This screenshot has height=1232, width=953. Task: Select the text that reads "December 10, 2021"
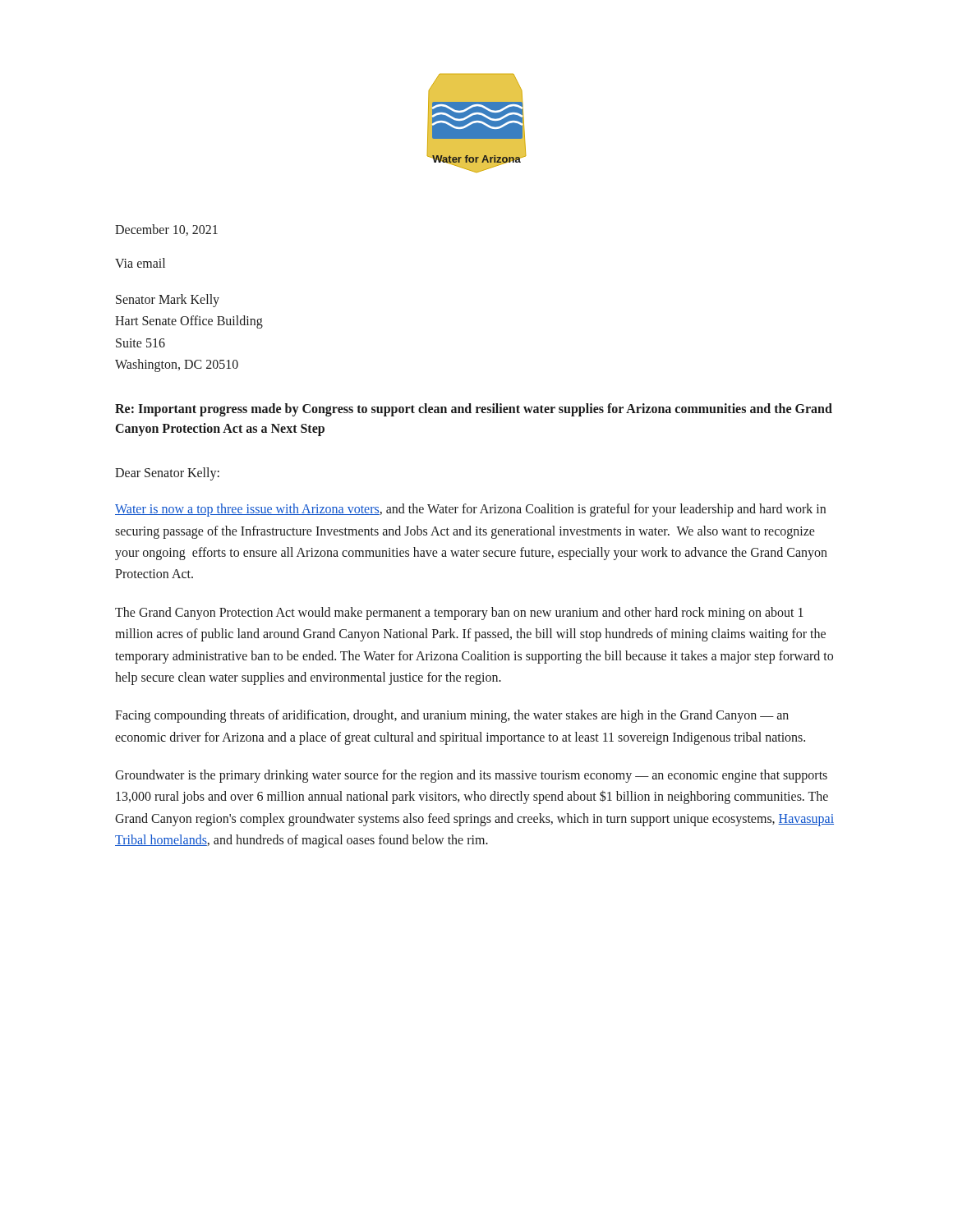[167, 230]
